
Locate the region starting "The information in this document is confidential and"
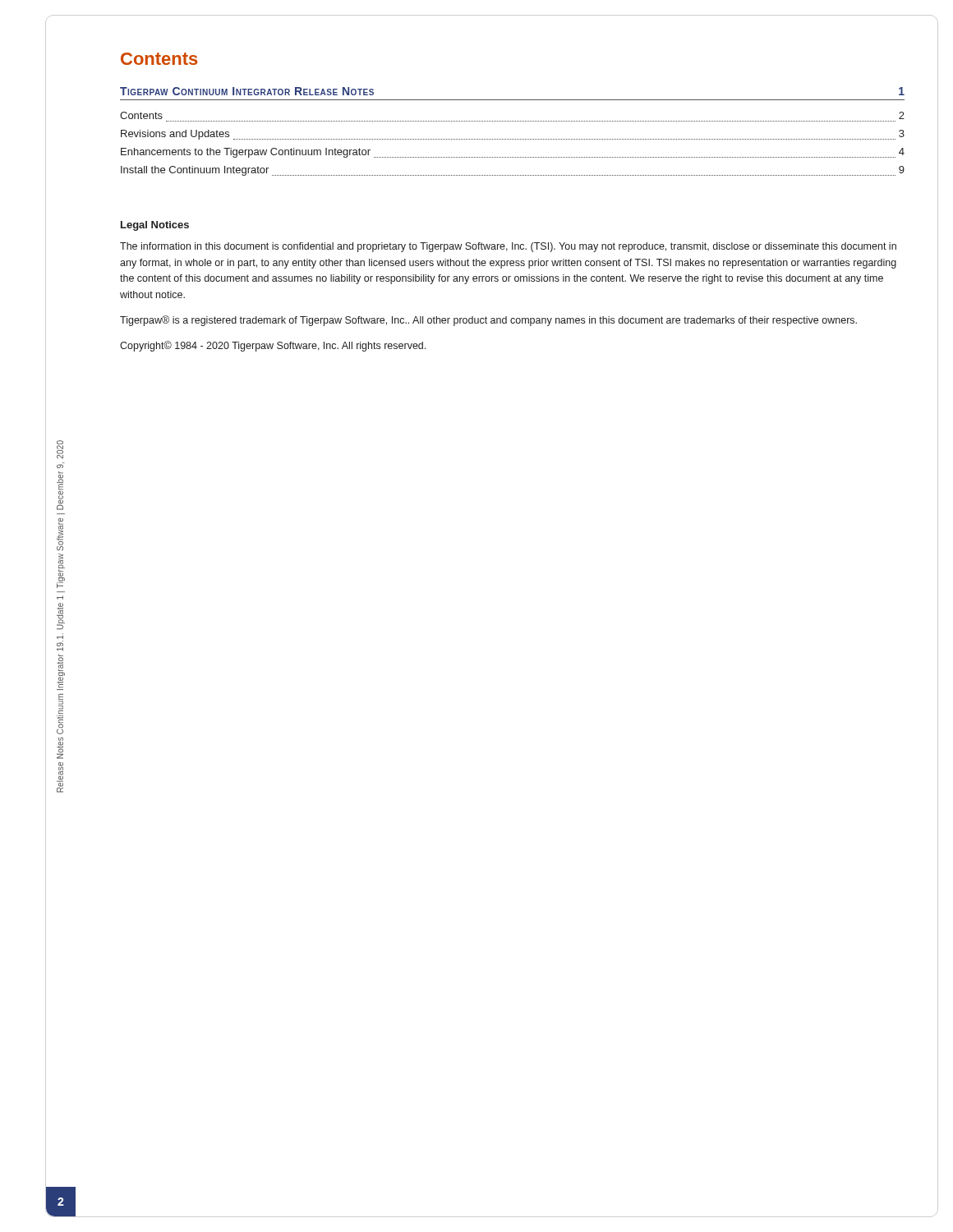508,271
